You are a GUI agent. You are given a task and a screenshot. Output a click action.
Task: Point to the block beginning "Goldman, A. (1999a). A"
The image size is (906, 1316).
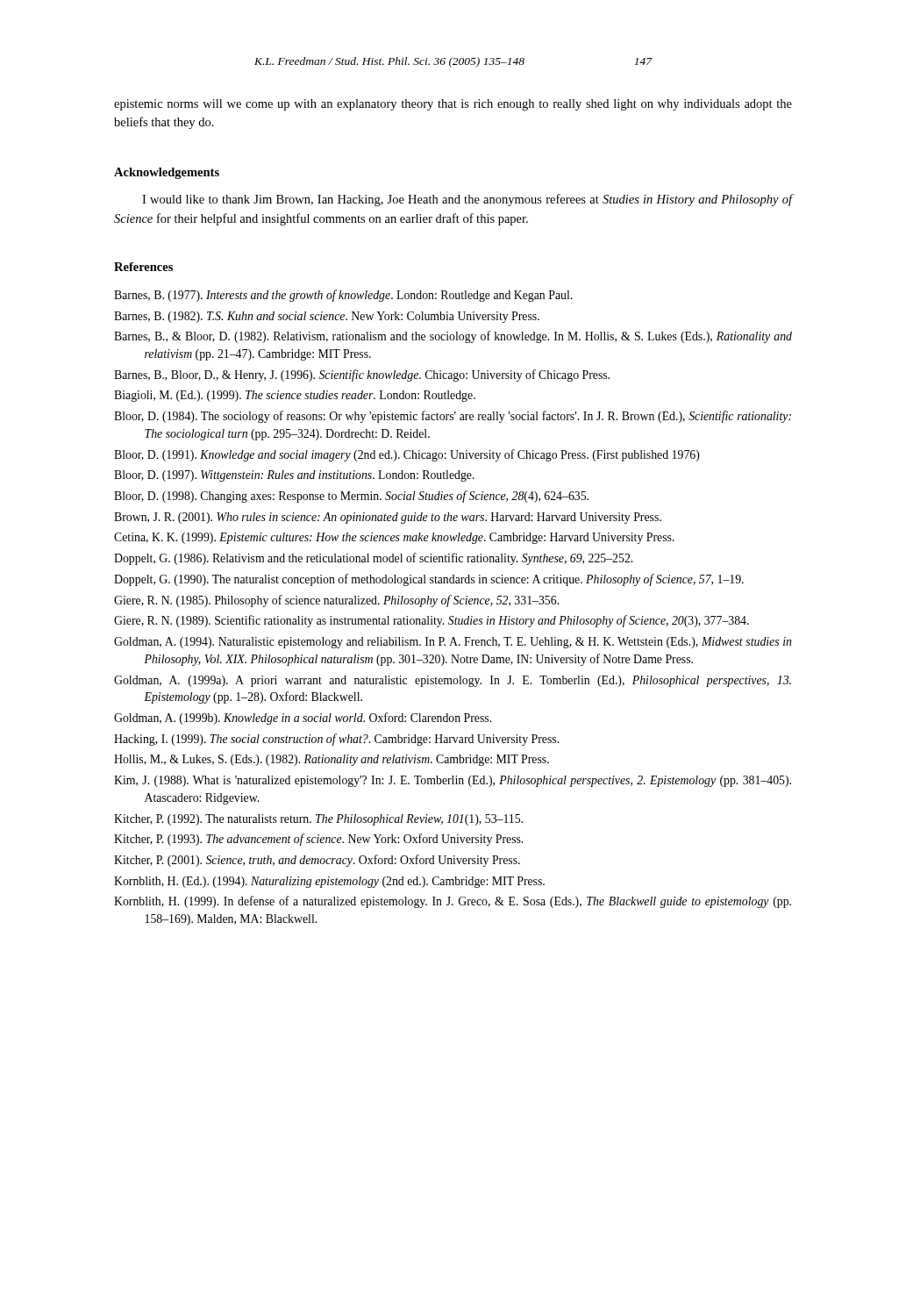pyautogui.click(x=453, y=689)
